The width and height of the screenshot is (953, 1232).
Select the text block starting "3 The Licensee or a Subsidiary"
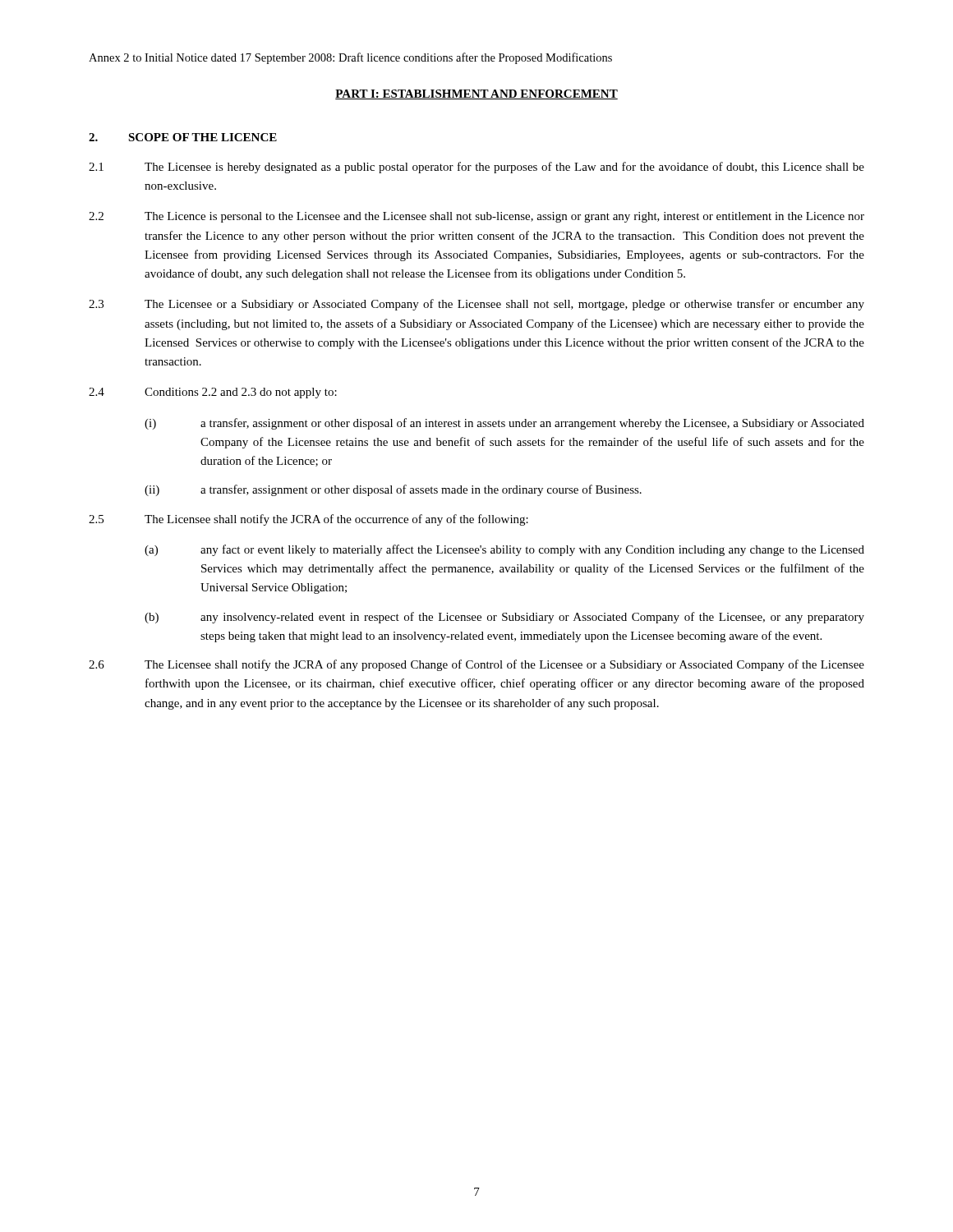[x=476, y=333]
